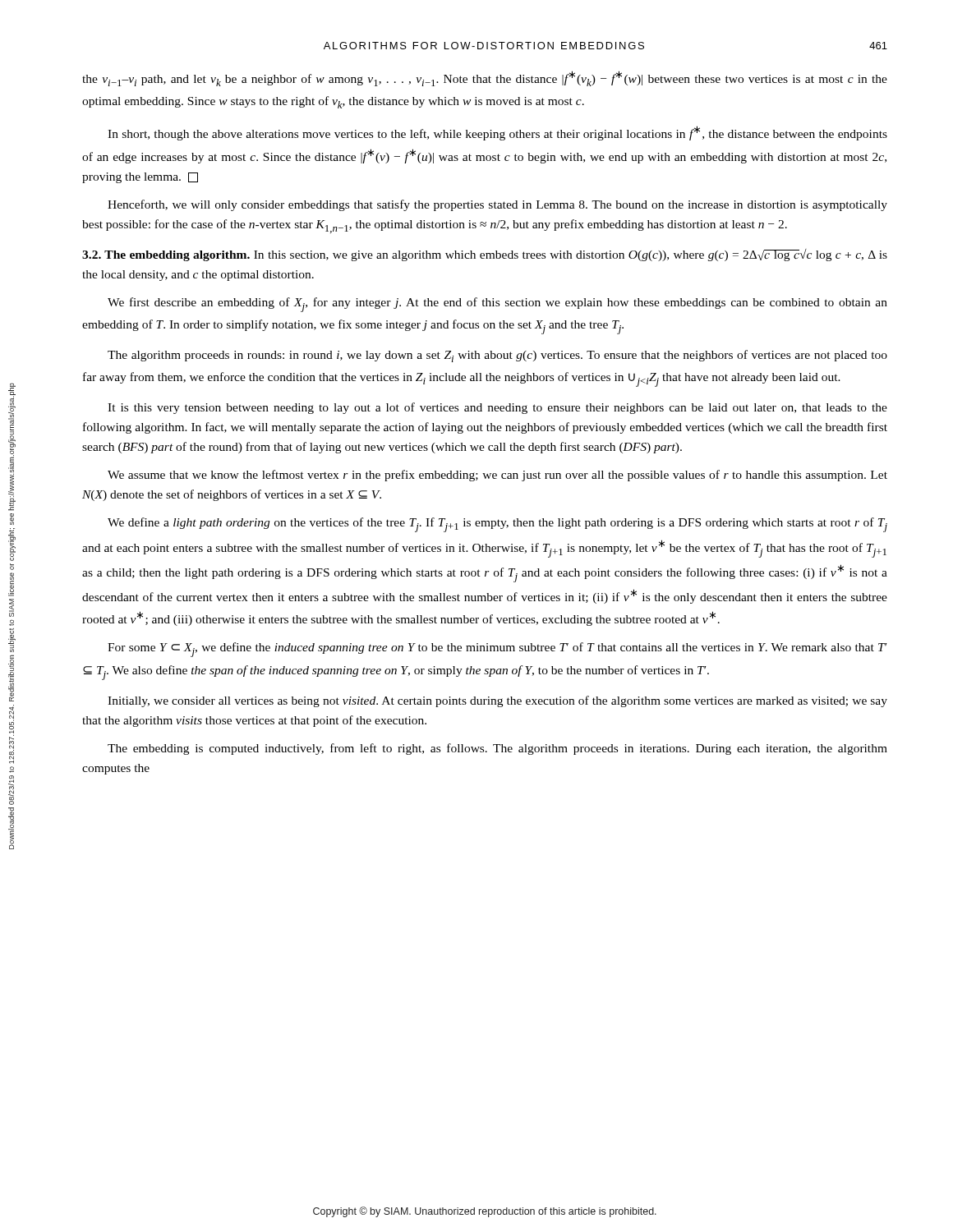953x1232 pixels.
Task: Select the text starting "In short, though the"
Action: pyautogui.click(x=485, y=154)
